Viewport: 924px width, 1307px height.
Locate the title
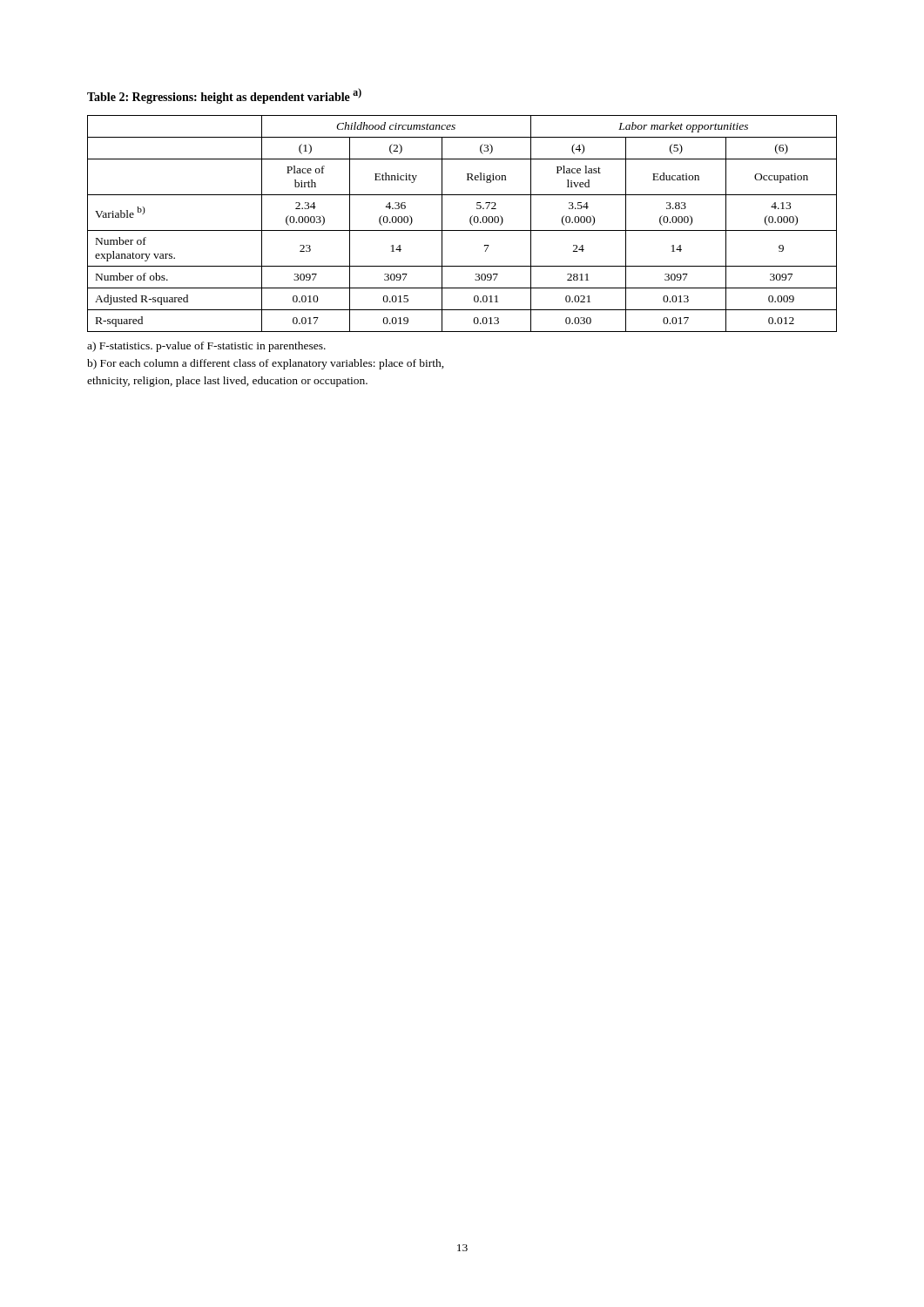pyautogui.click(x=224, y=95)
